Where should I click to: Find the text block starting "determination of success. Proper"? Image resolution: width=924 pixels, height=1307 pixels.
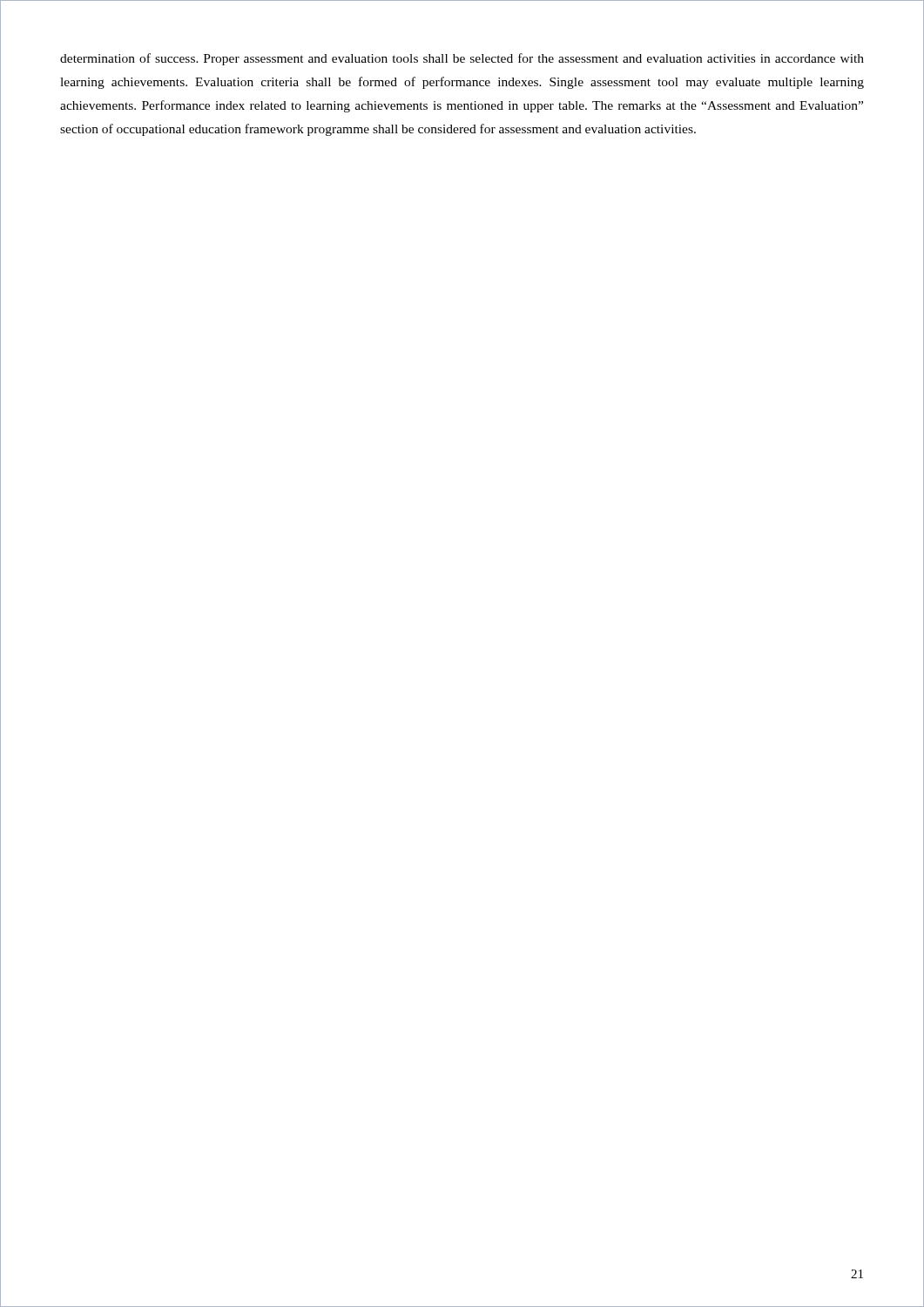tap(462, 93)
